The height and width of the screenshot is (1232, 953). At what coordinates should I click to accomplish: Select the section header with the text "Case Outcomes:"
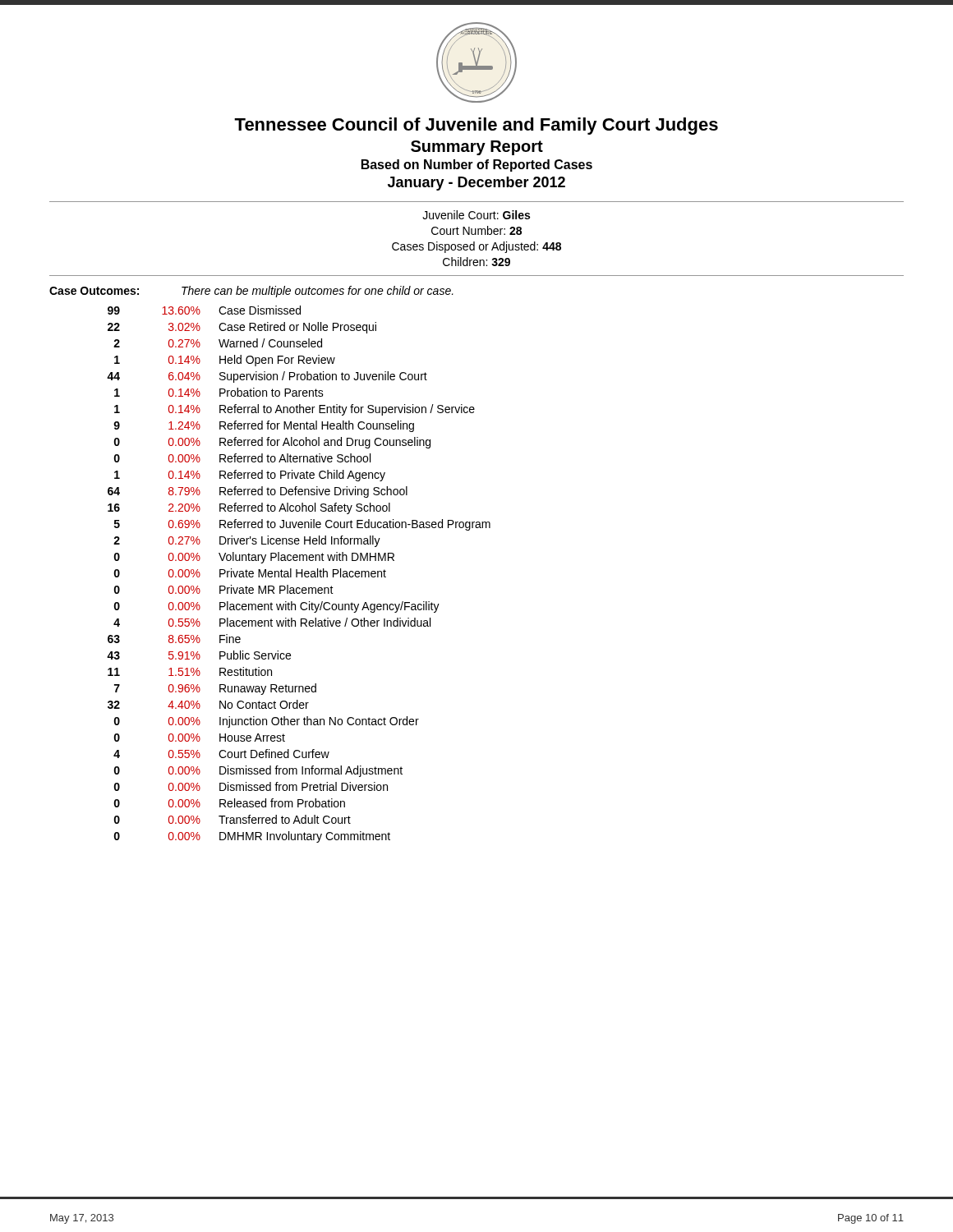coord(95,291)
